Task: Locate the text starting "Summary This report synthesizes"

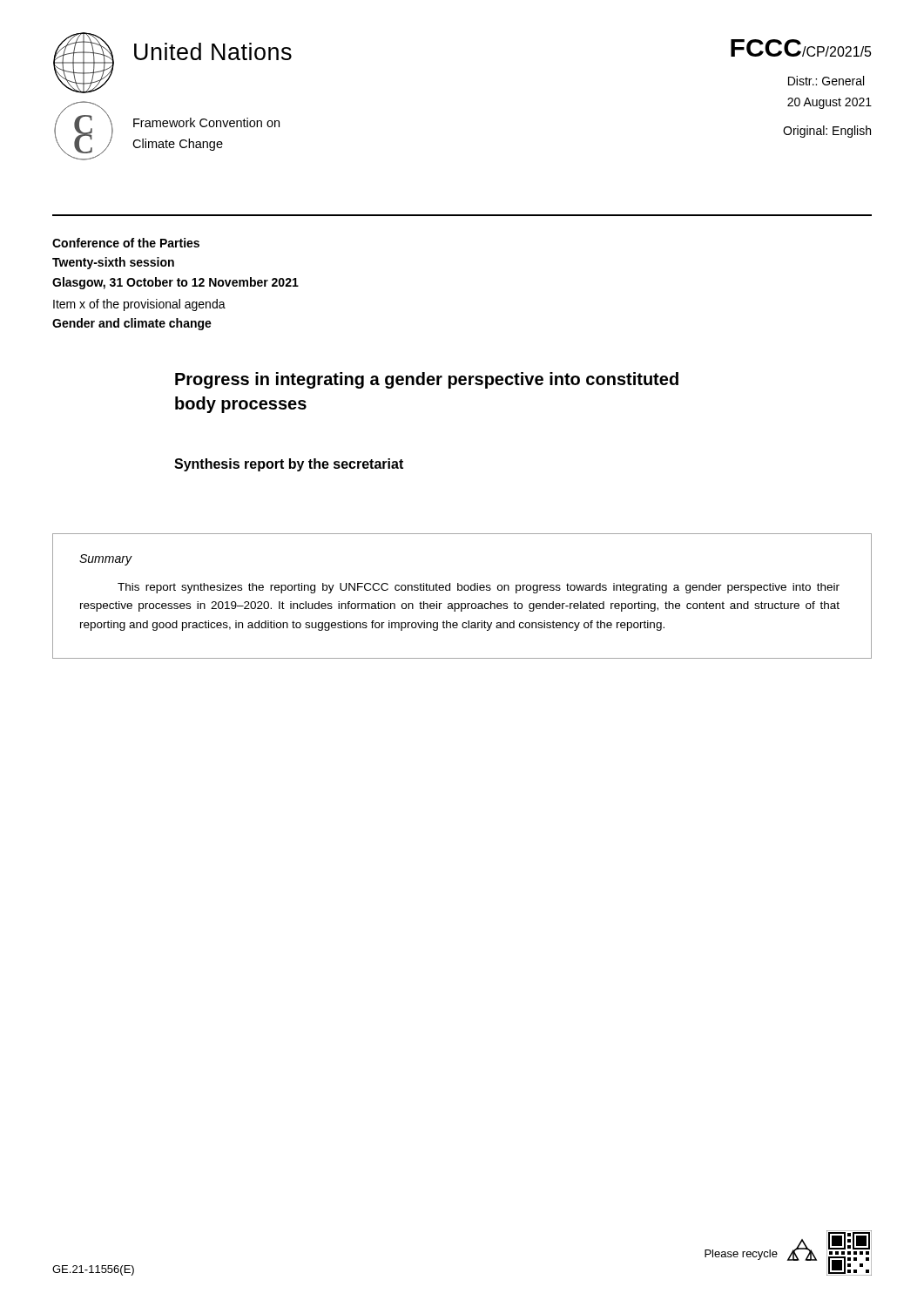Action: [x=459, y=593]
